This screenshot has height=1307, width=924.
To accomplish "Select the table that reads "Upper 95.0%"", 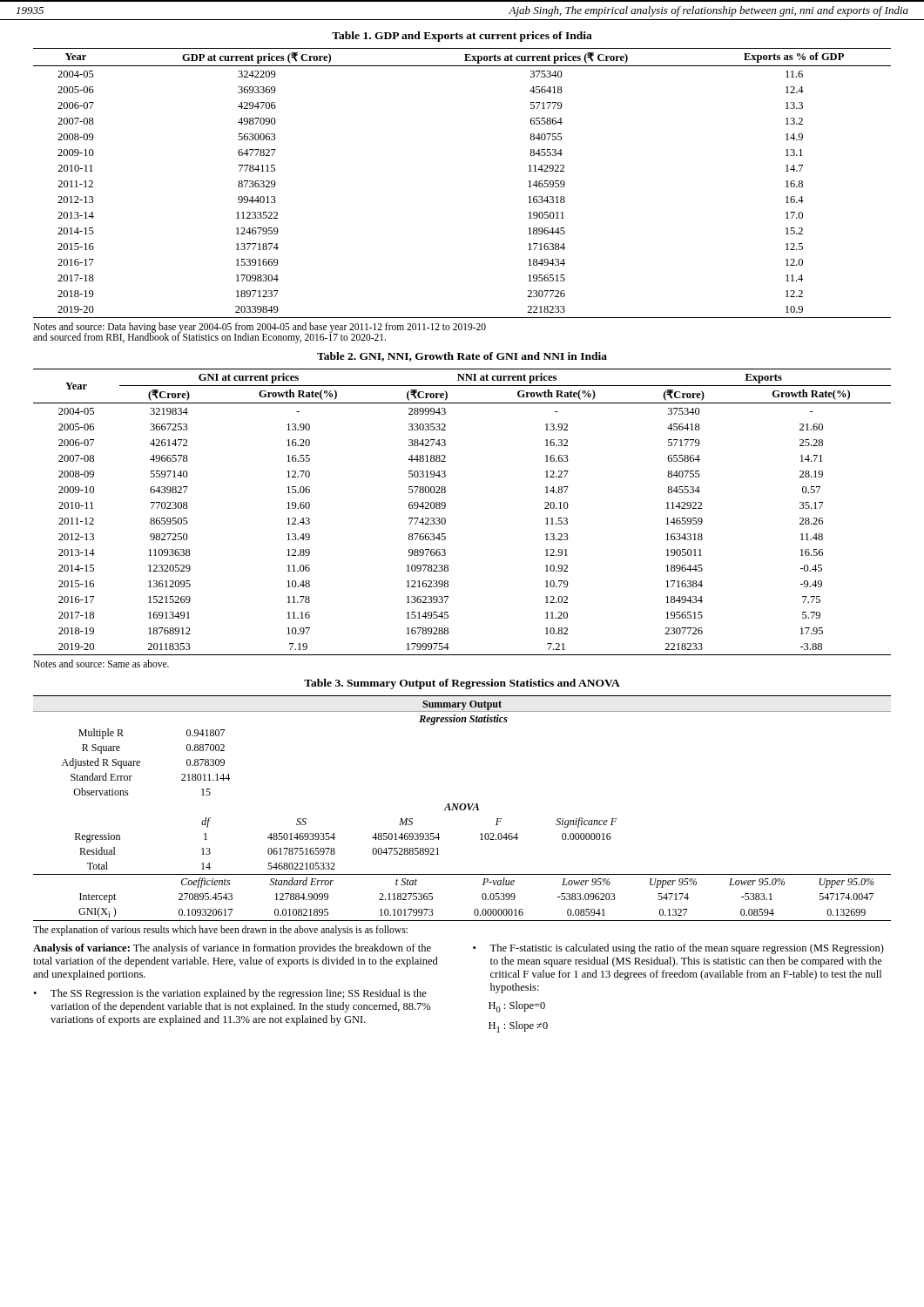I will tap(462, 808).
